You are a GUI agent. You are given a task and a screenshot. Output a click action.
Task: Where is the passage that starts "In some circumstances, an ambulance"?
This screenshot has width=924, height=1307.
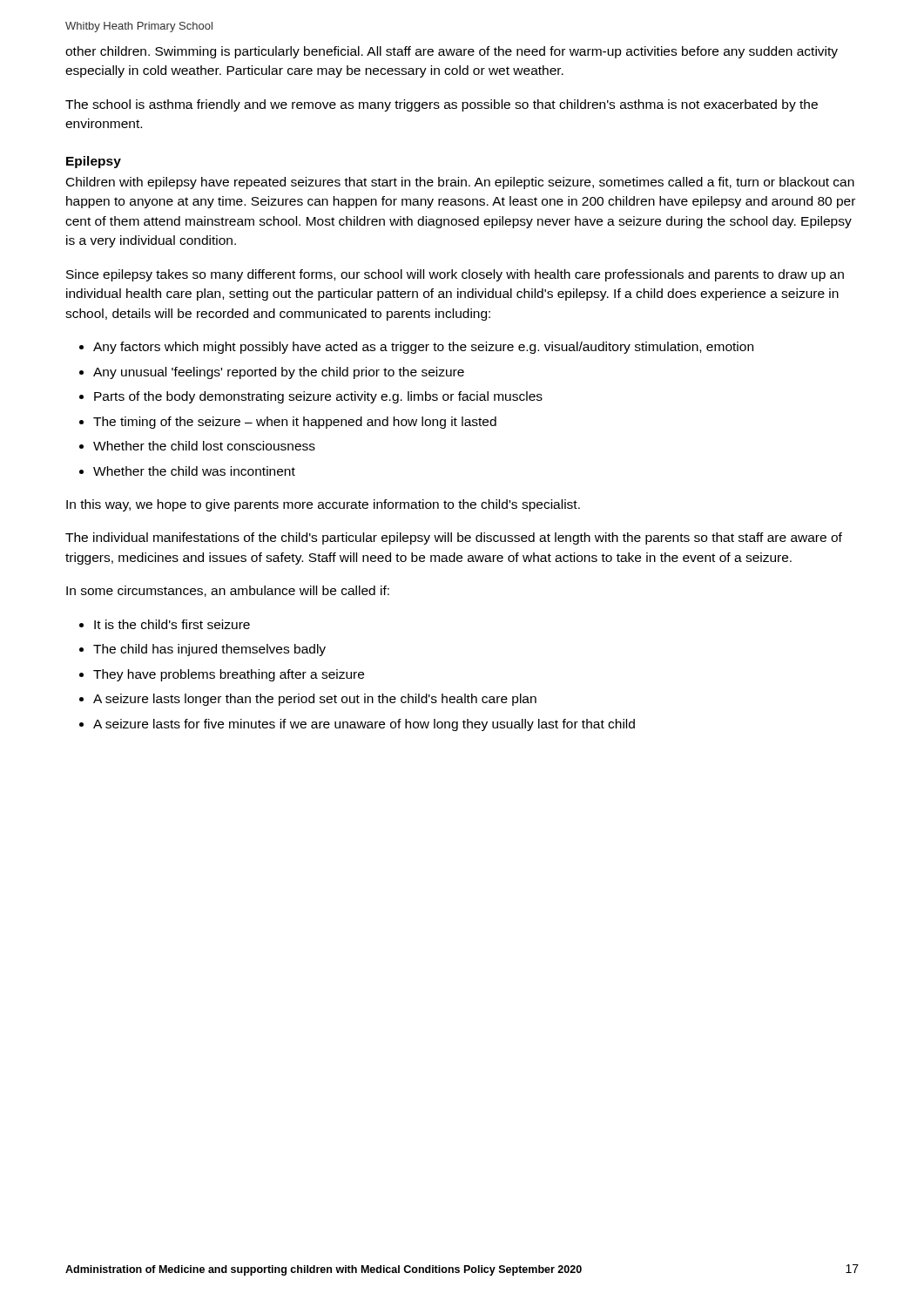point(228,591)
